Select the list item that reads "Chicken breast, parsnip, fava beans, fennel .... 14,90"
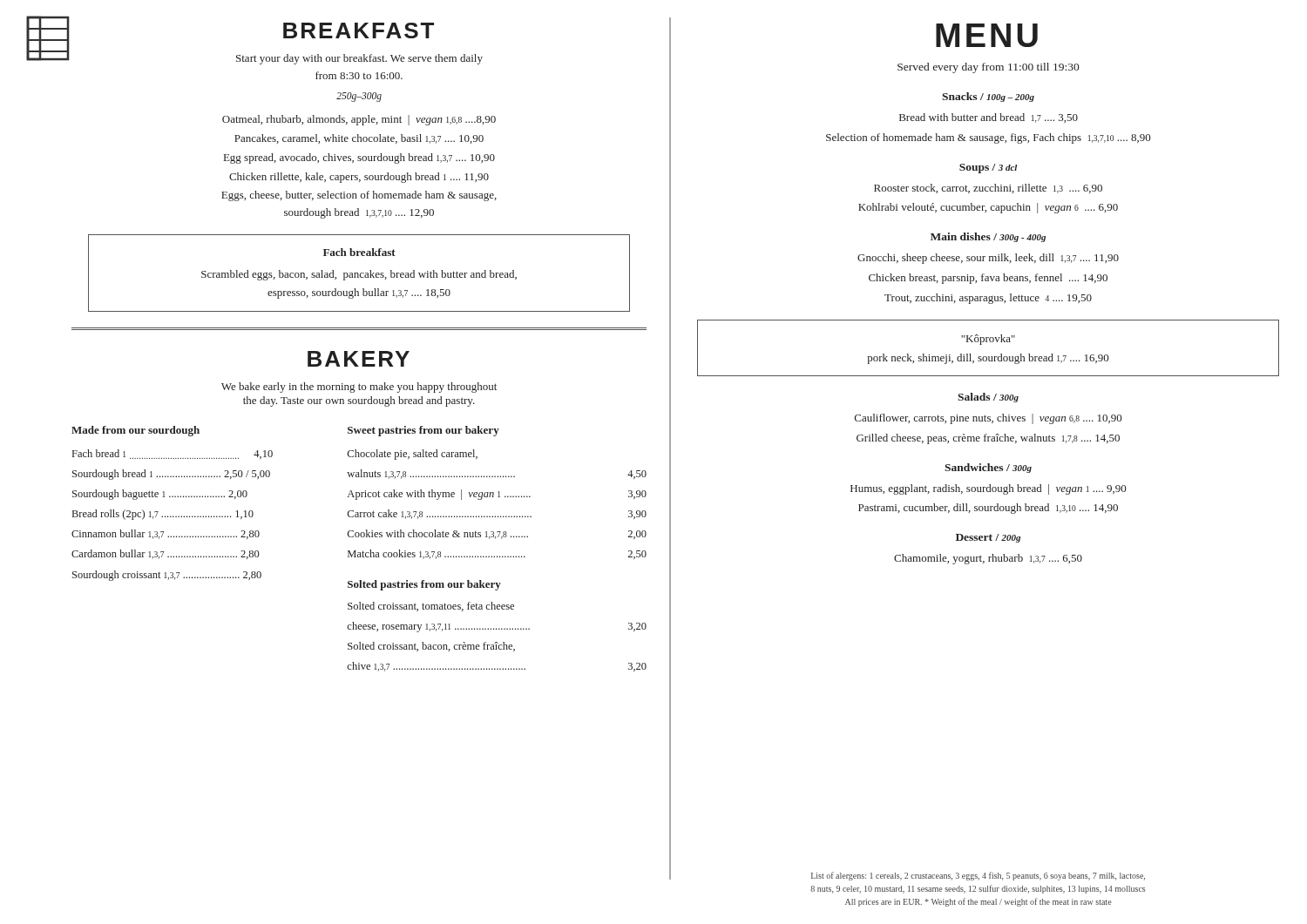This screenshot has height=924, width=1307. point(988,277)
